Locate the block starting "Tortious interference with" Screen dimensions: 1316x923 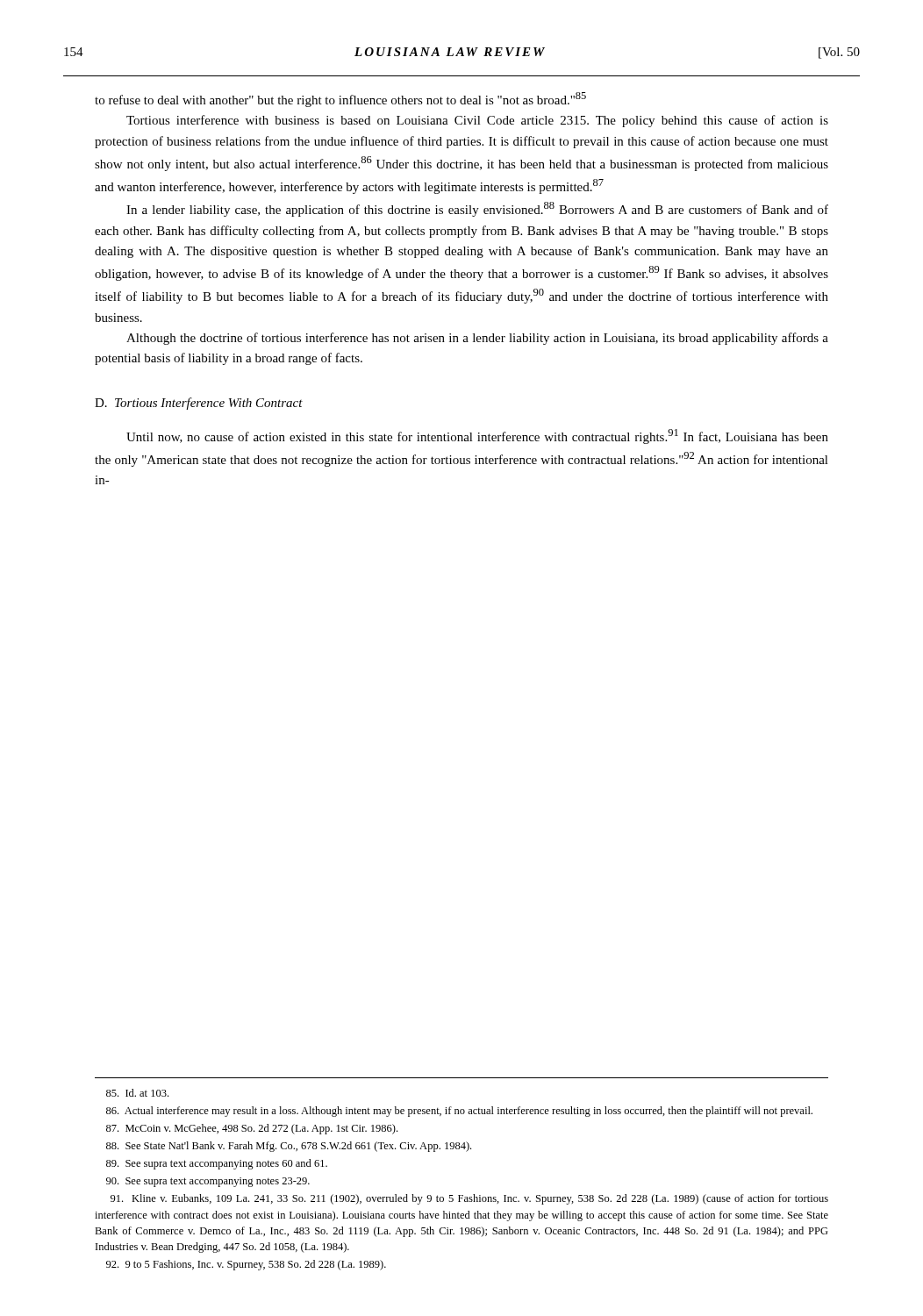click(462, 154)
